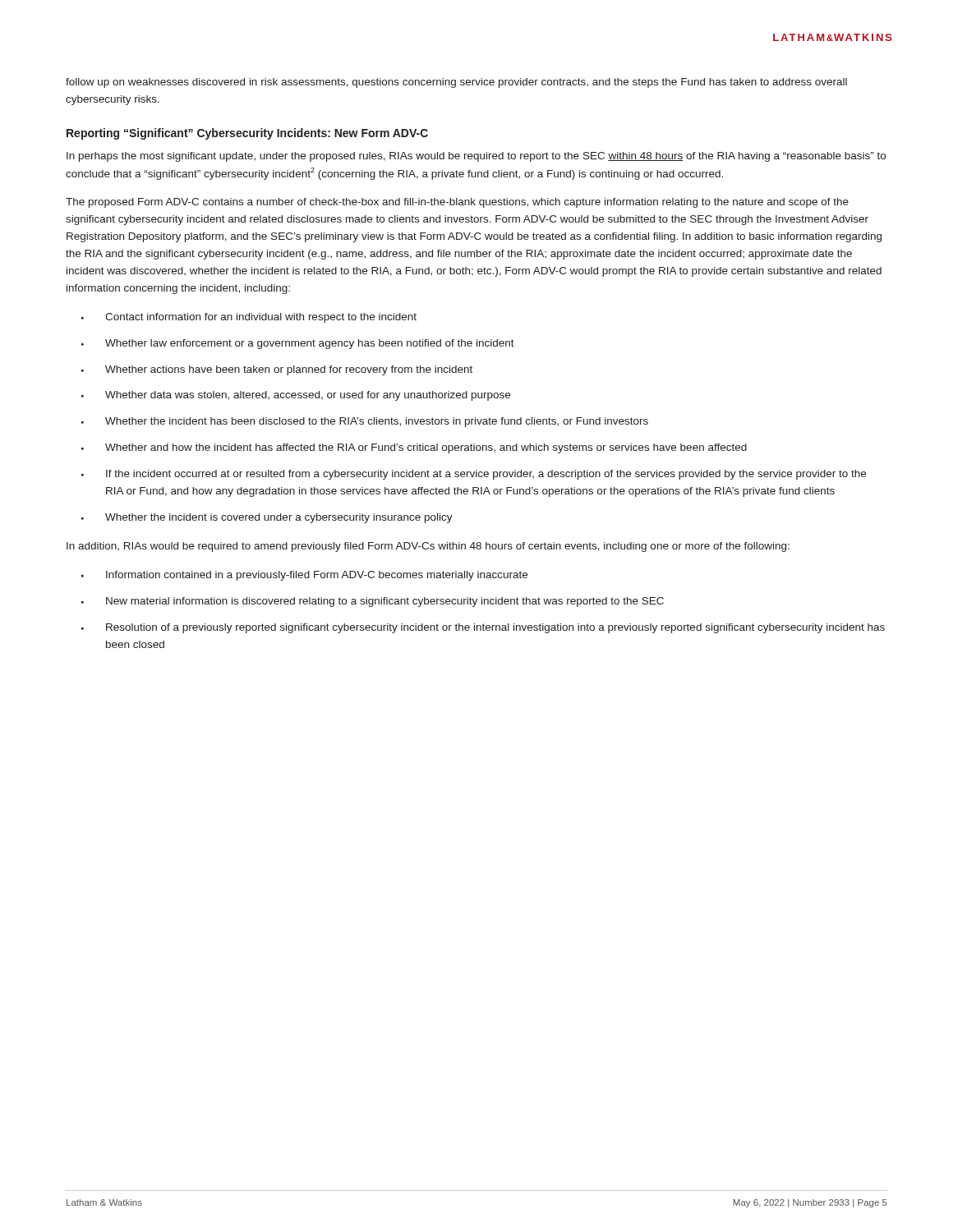Find the block on this page that starts "In addition, RIAs"
953x1232 pixels.
click(428, 546)
